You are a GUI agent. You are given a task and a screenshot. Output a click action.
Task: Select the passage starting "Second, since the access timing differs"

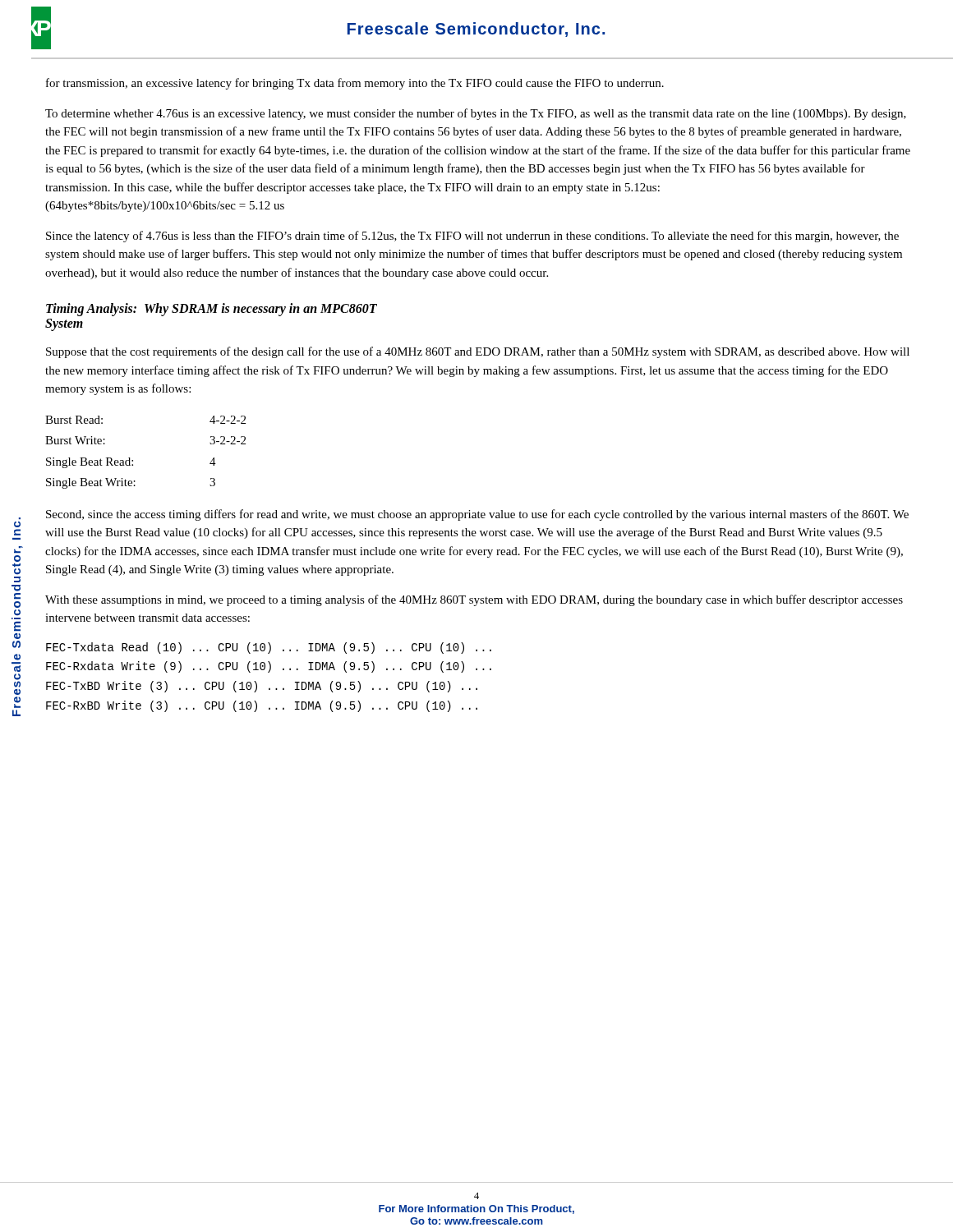click(x=477, y=541)
